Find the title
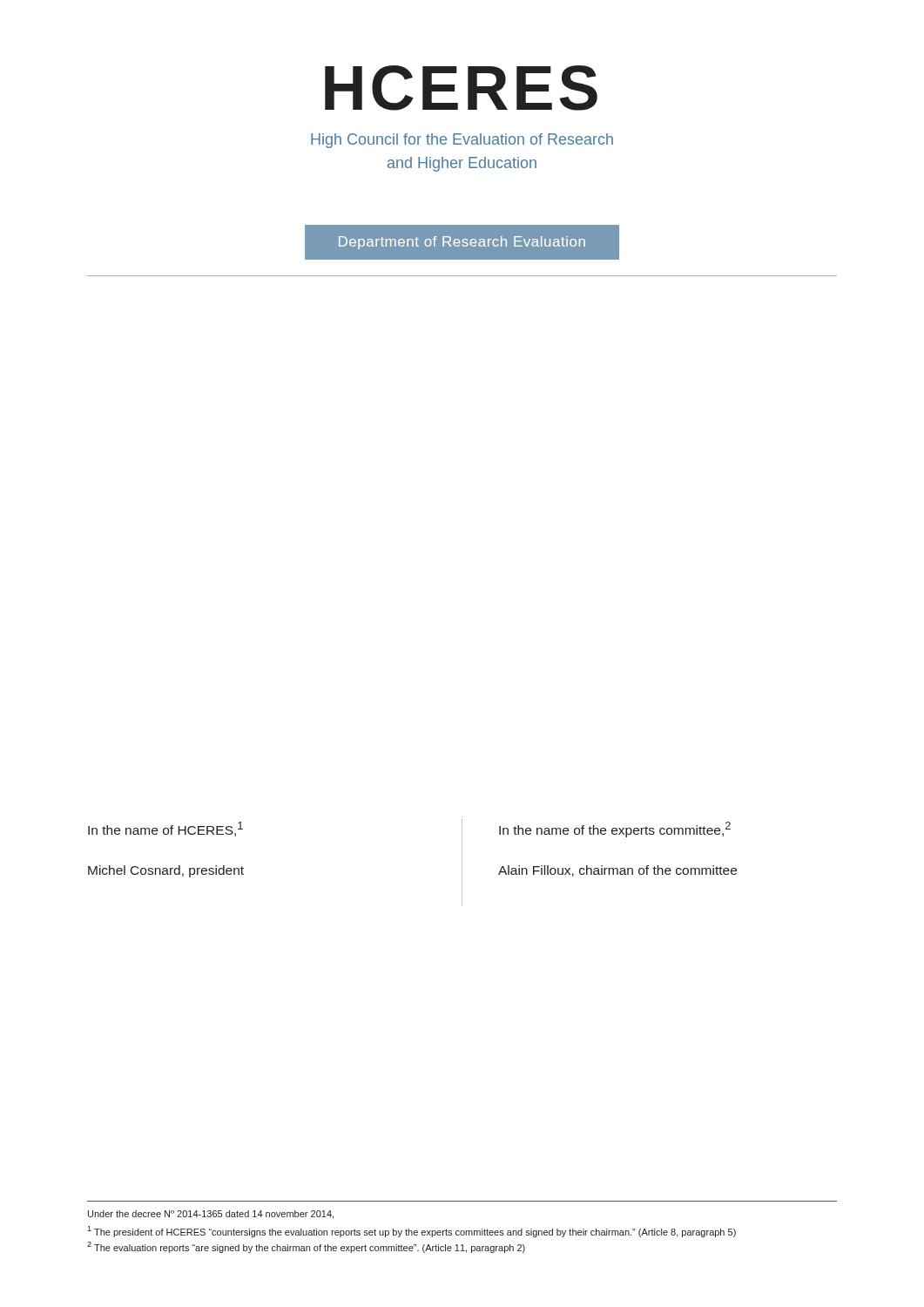This screenshot has width=924, height=1307. 462,115
